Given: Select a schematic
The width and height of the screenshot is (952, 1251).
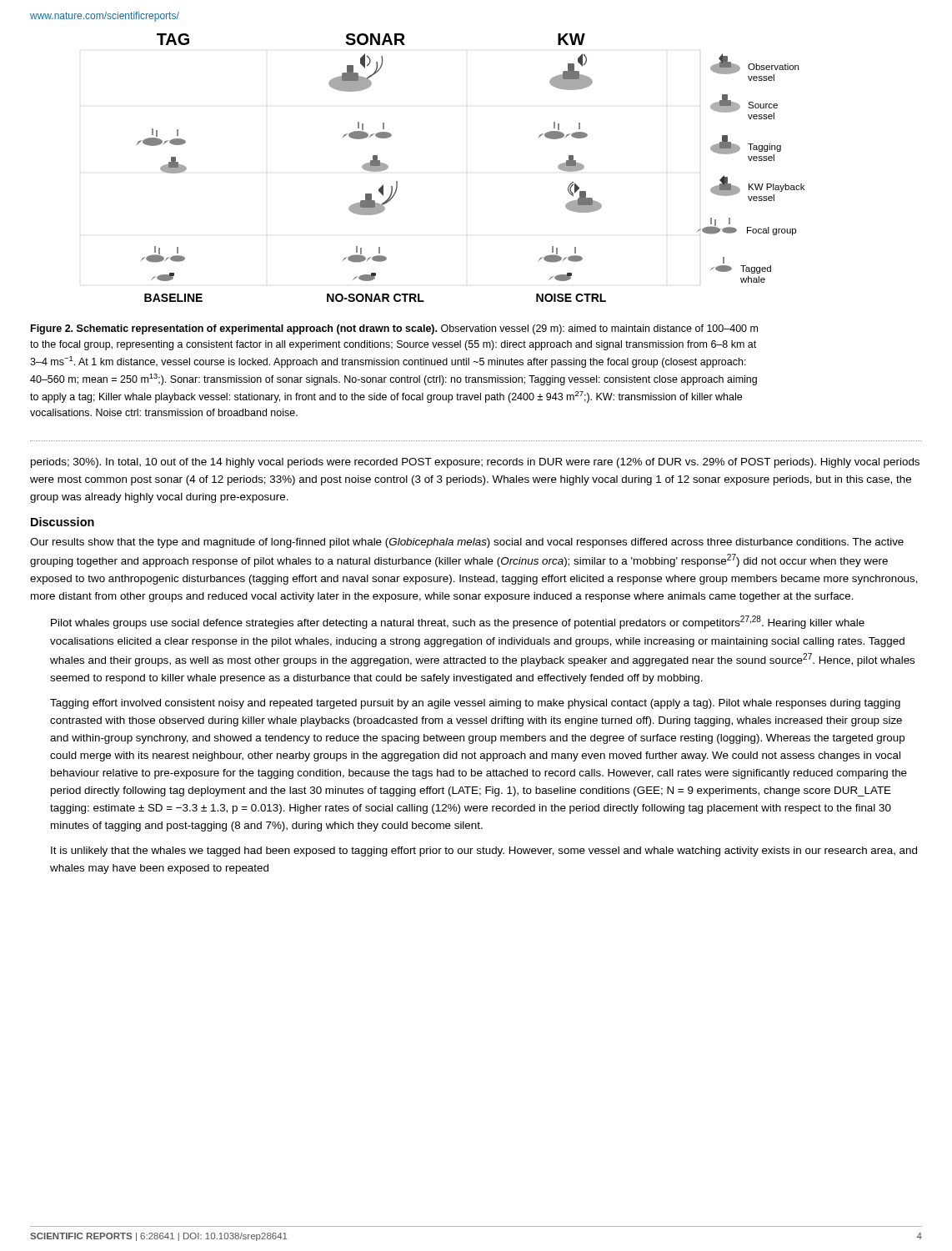Looking at the screenshot, I should click(476, 168).
